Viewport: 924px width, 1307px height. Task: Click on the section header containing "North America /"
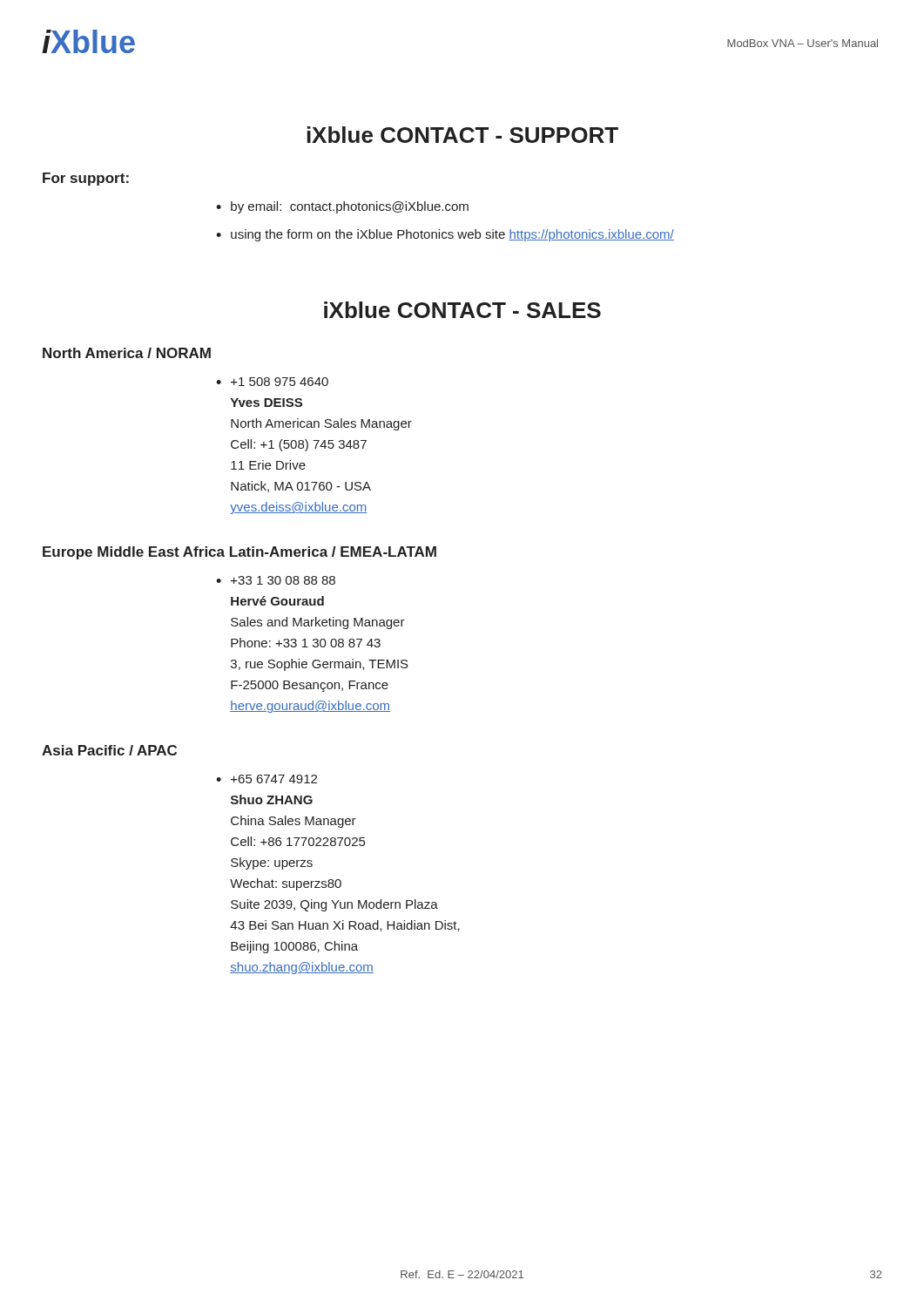[127, 354]
